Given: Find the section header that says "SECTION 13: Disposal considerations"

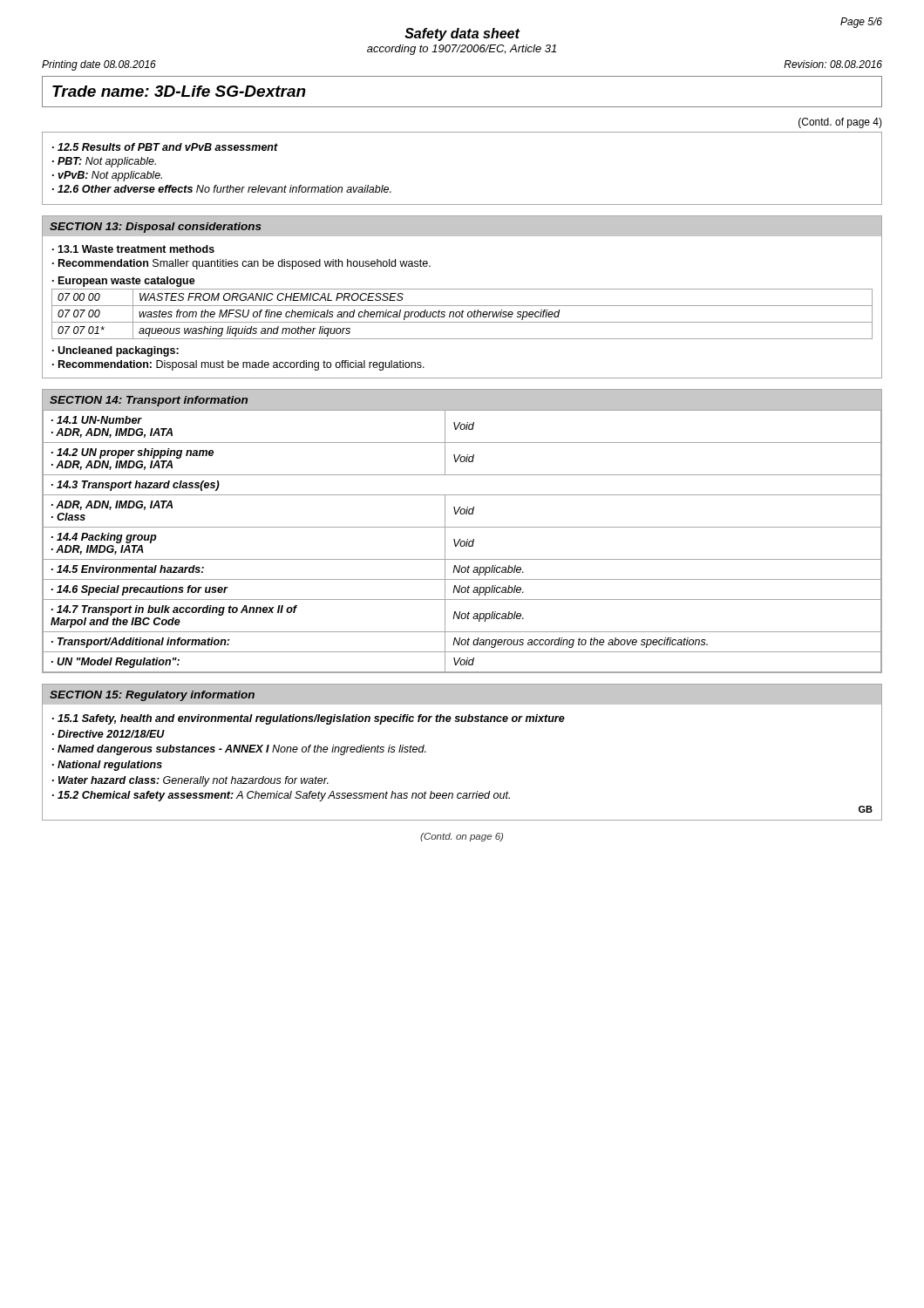Looking at the screenshot, I should pyautogui.click(x=156, y=226).
